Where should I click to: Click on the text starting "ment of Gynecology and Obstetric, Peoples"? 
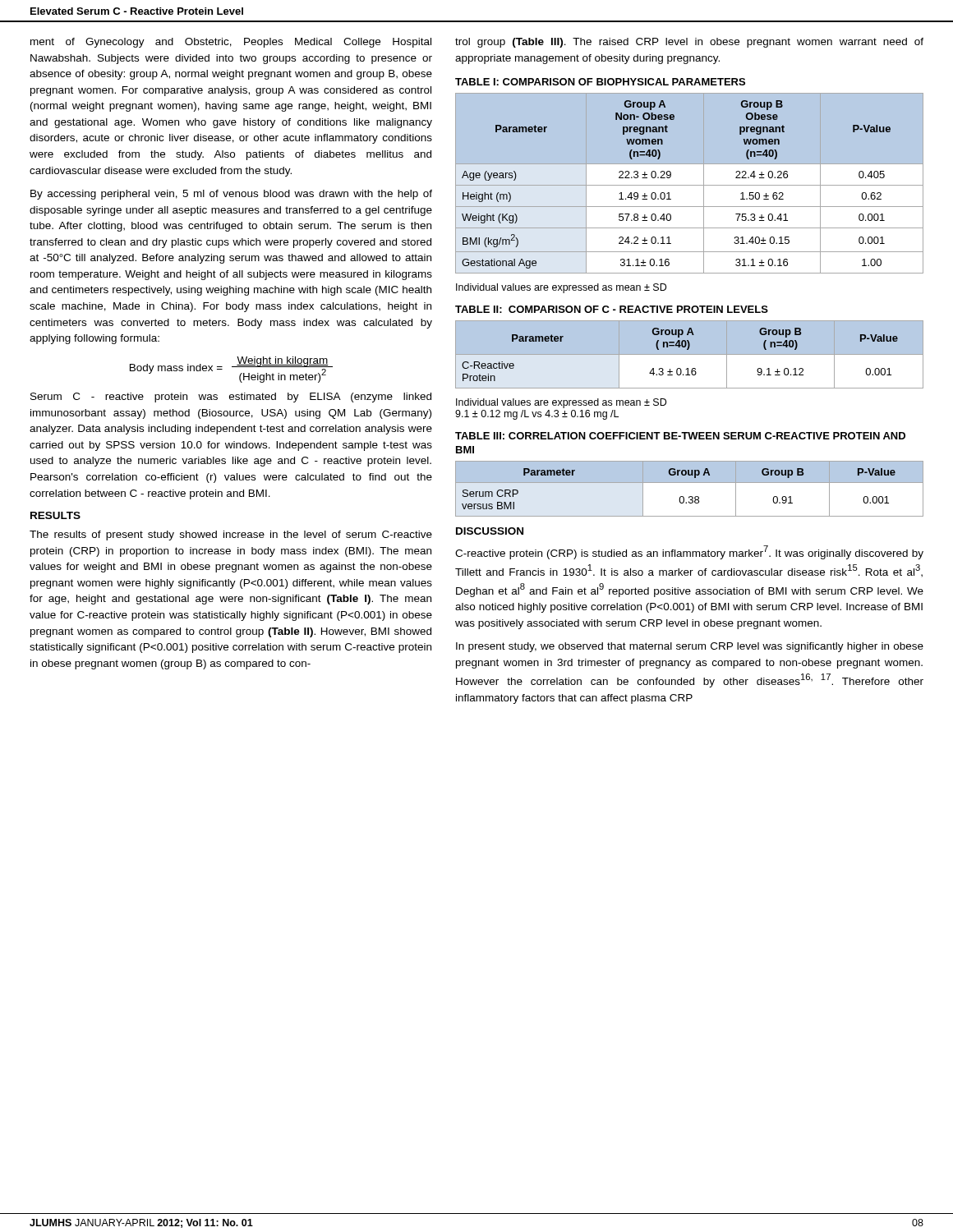[x=231, y=106]
